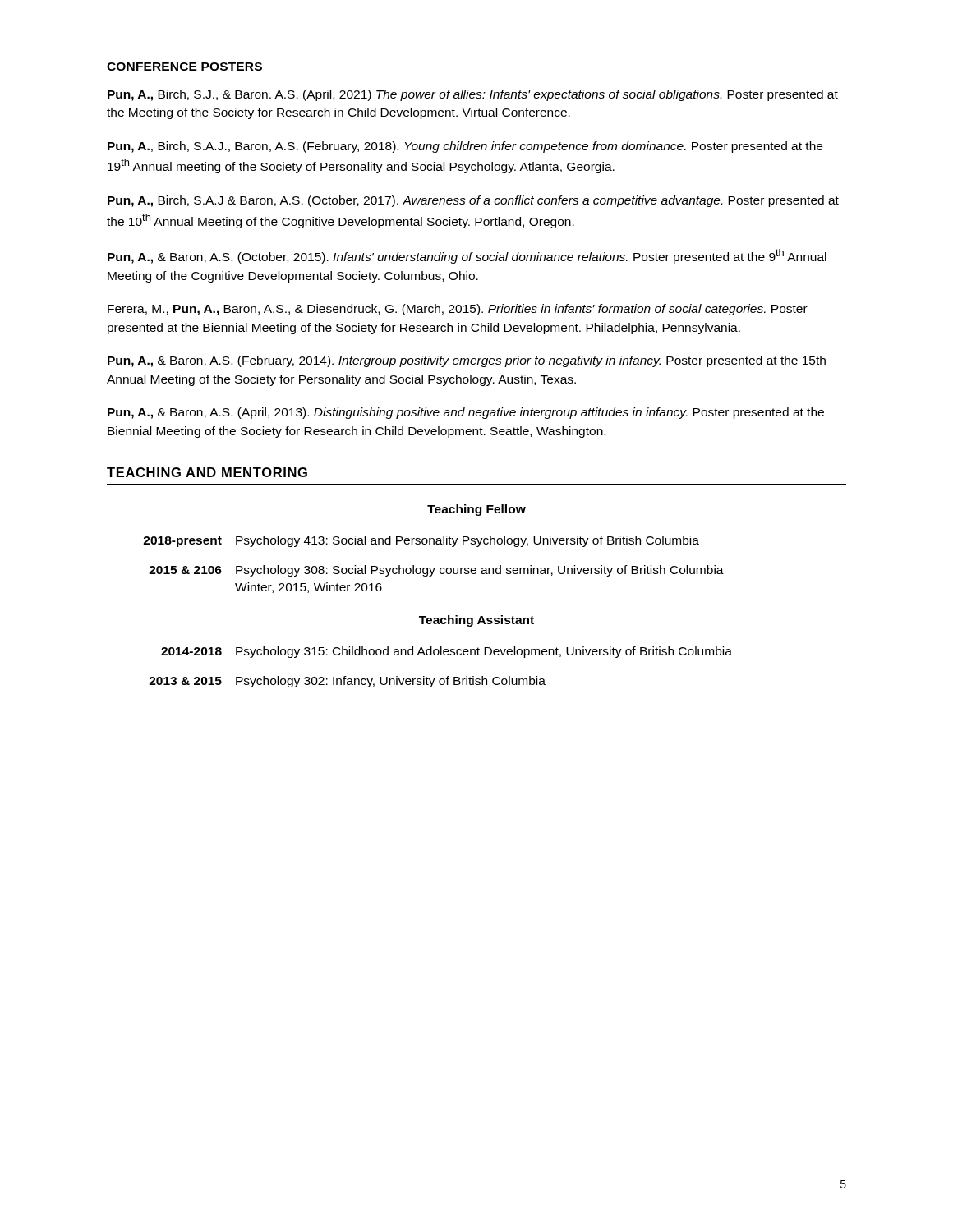
Task: Navigate to the passage starting "Pun, A., & Baron, A.S. (February, 2014)."
Action: (x=467, y=370)
